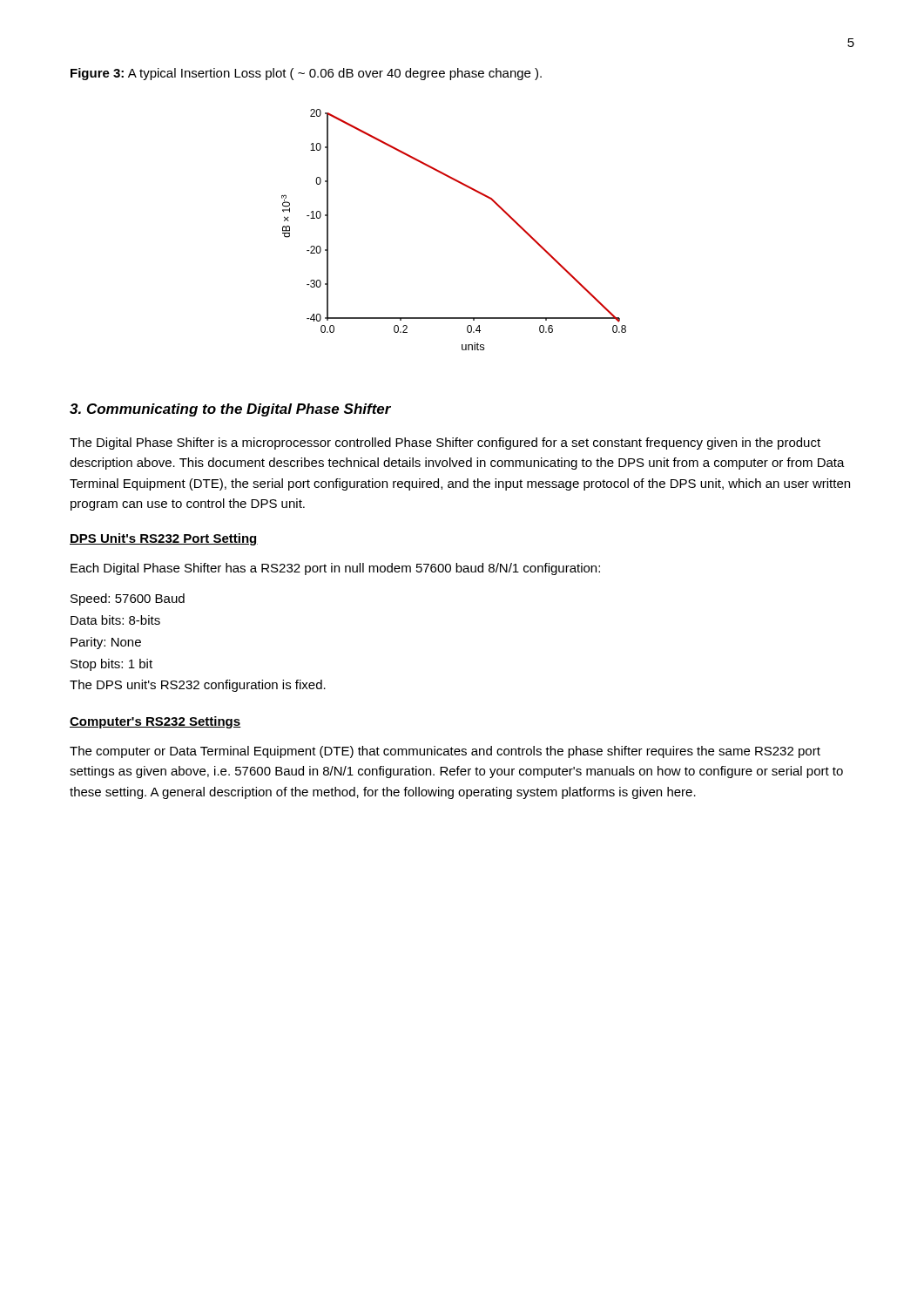Point to "Stop bits: 1 bit"

pyautogui.click(x=111, y=663)
